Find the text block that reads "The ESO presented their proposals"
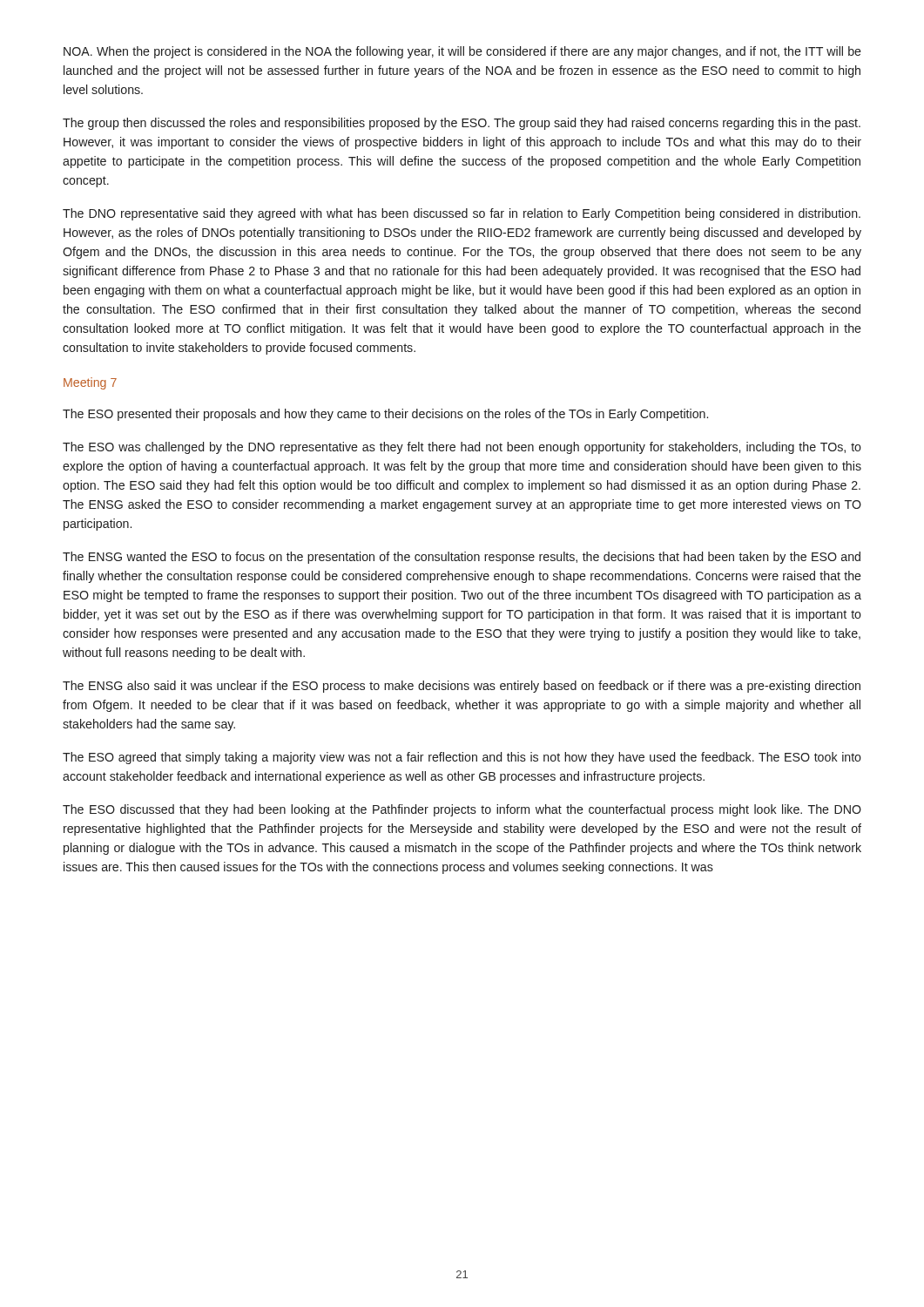Image resolution: width=924 pixels, height=1307 pixels. 386,414
